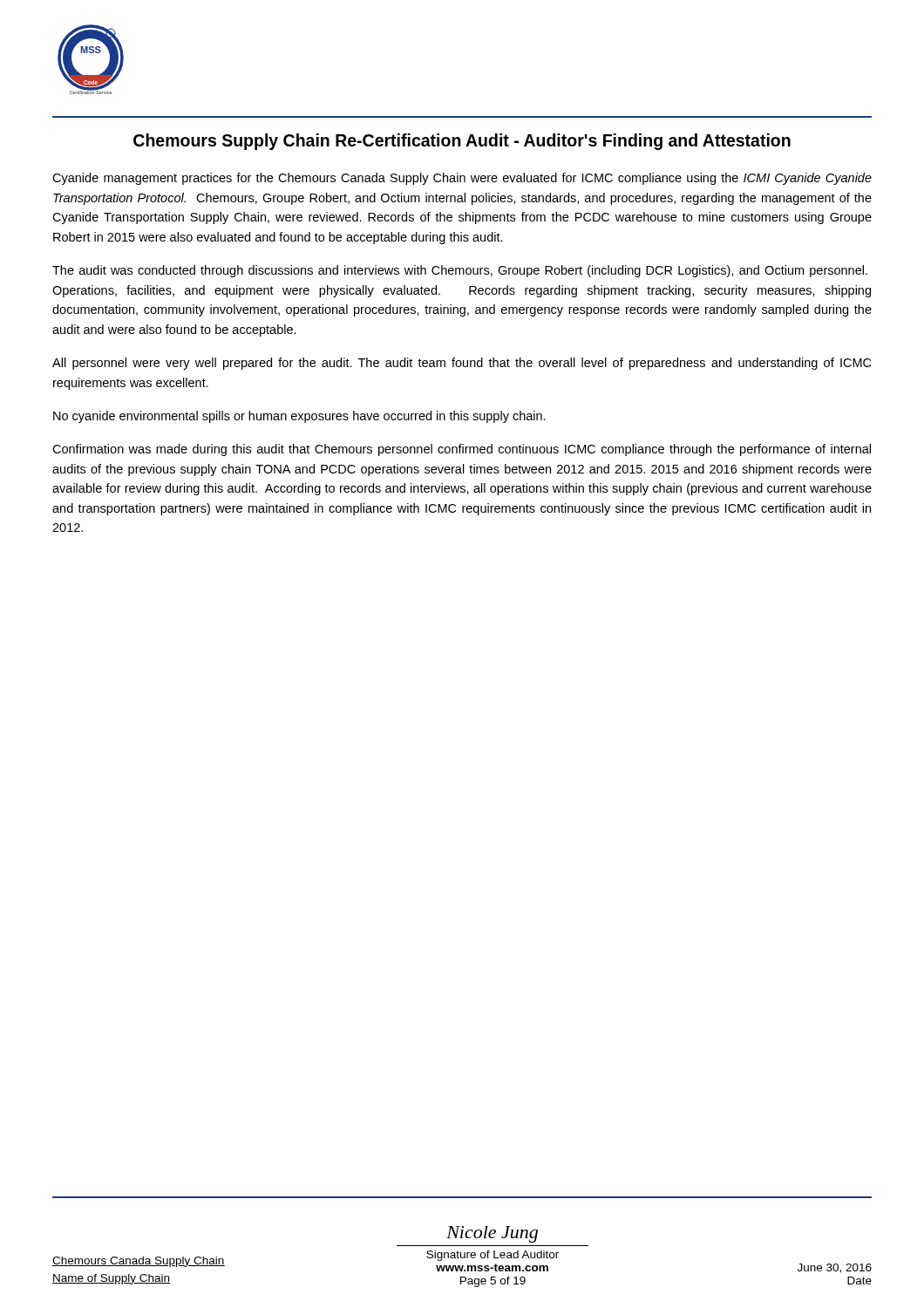Locate the block starting "Chemours Supply Chain Re-Certification Audit"
Viewport: 924px width, 1308px height.
tap(462, 141)
